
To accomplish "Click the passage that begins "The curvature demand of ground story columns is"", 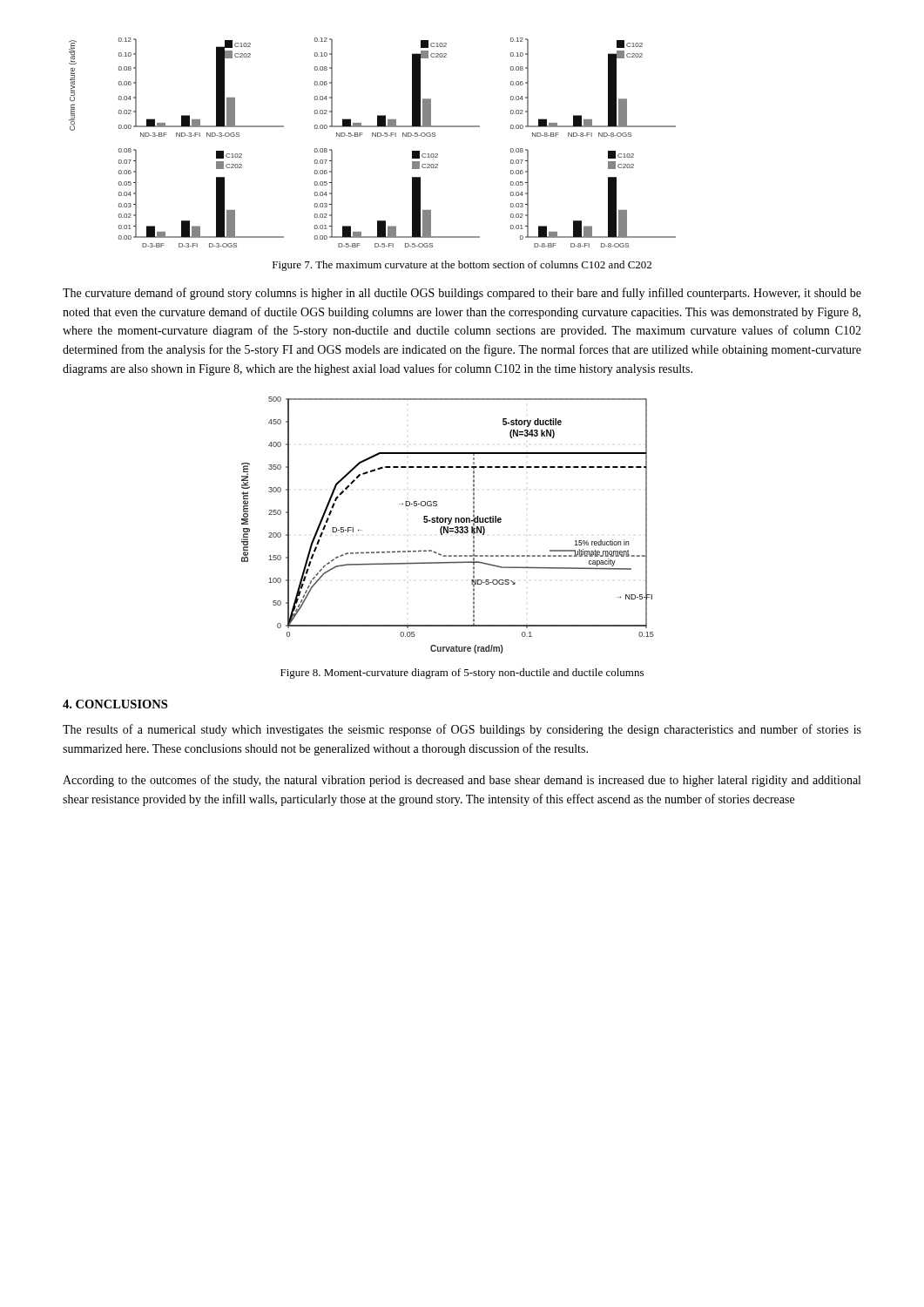I will click(462, 331).
